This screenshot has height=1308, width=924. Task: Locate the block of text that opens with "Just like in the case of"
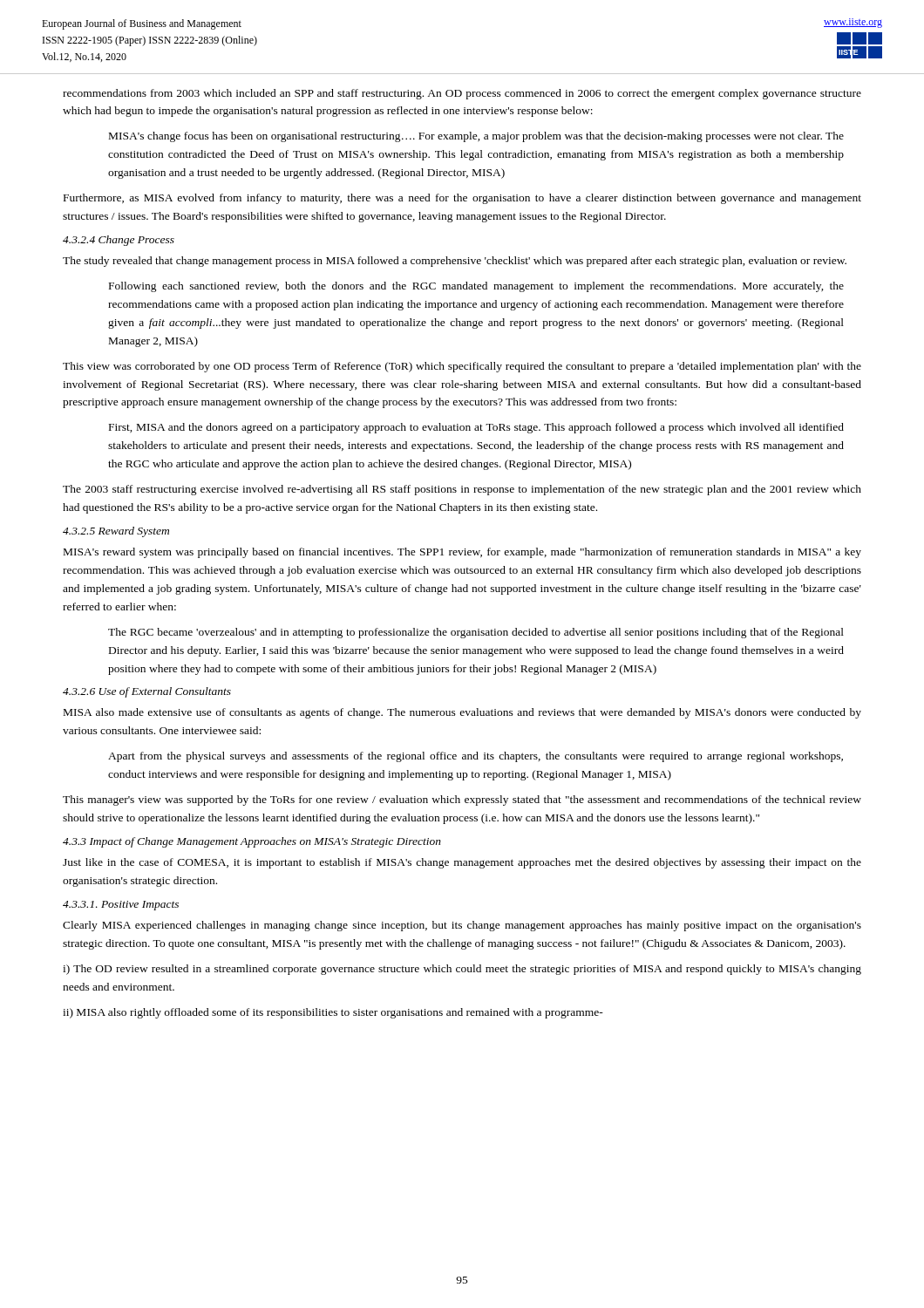click(462, 871)
